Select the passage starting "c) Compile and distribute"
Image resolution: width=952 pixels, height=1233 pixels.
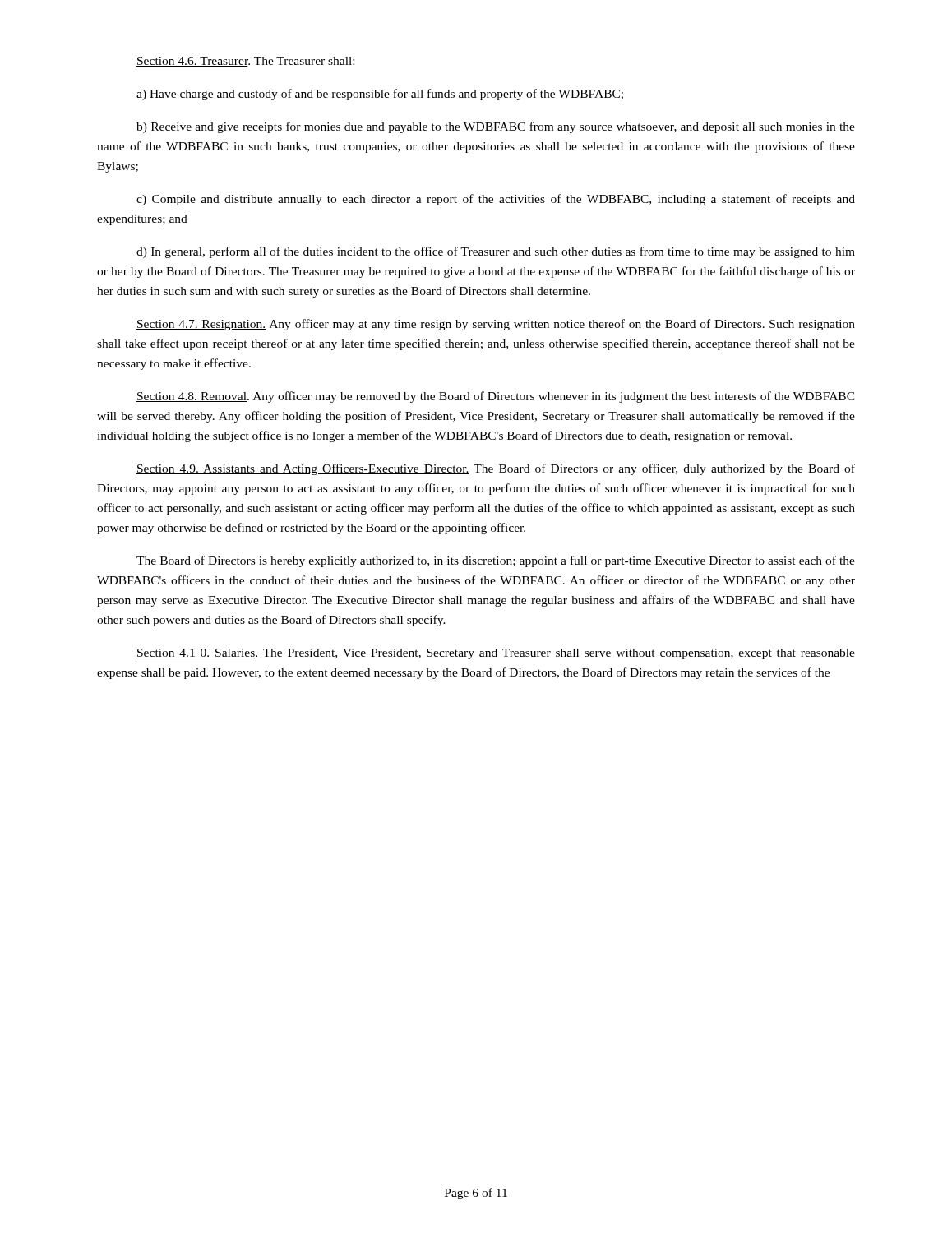(x=476, y=208)
